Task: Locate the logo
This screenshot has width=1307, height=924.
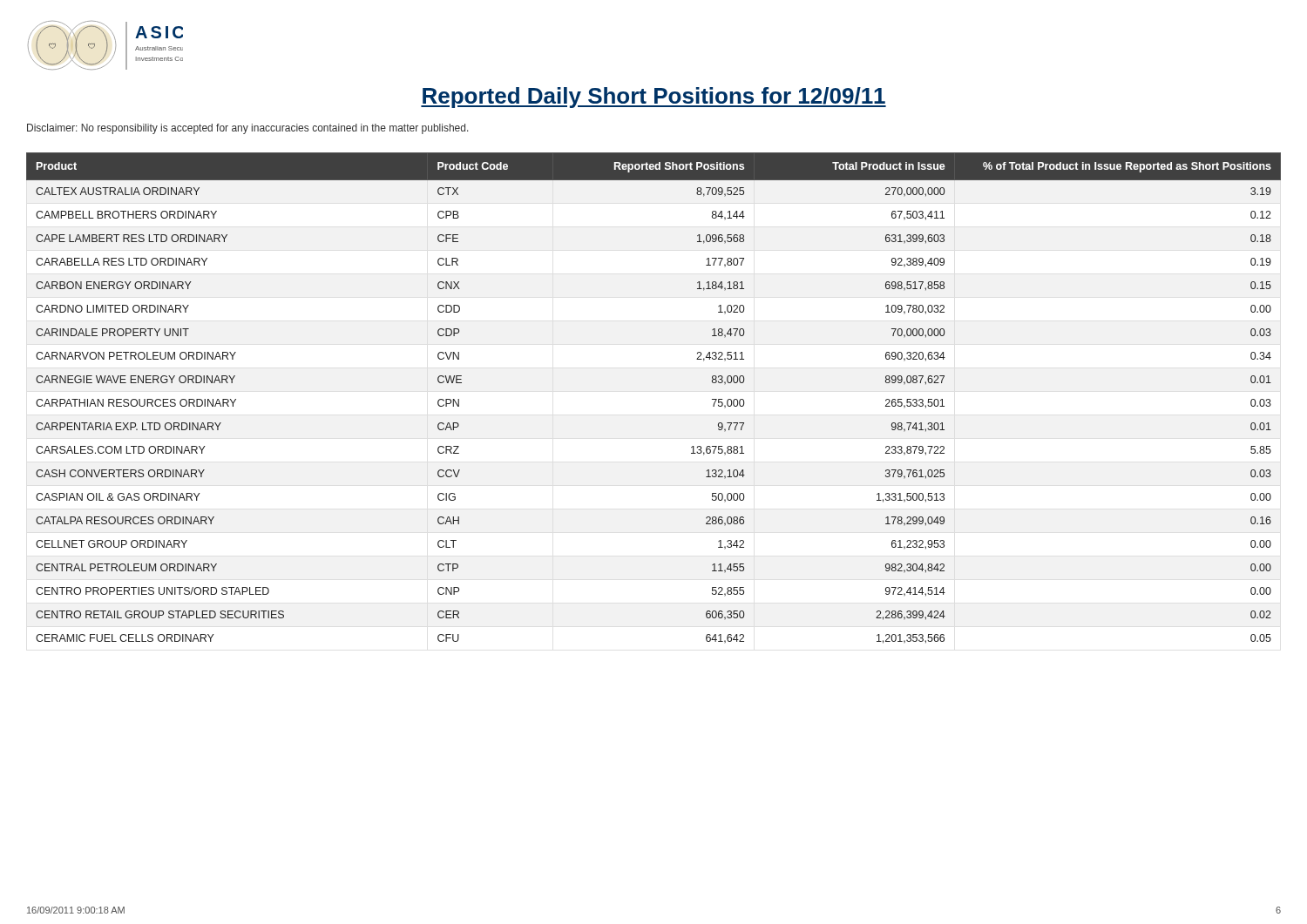Action: (105, 46)
